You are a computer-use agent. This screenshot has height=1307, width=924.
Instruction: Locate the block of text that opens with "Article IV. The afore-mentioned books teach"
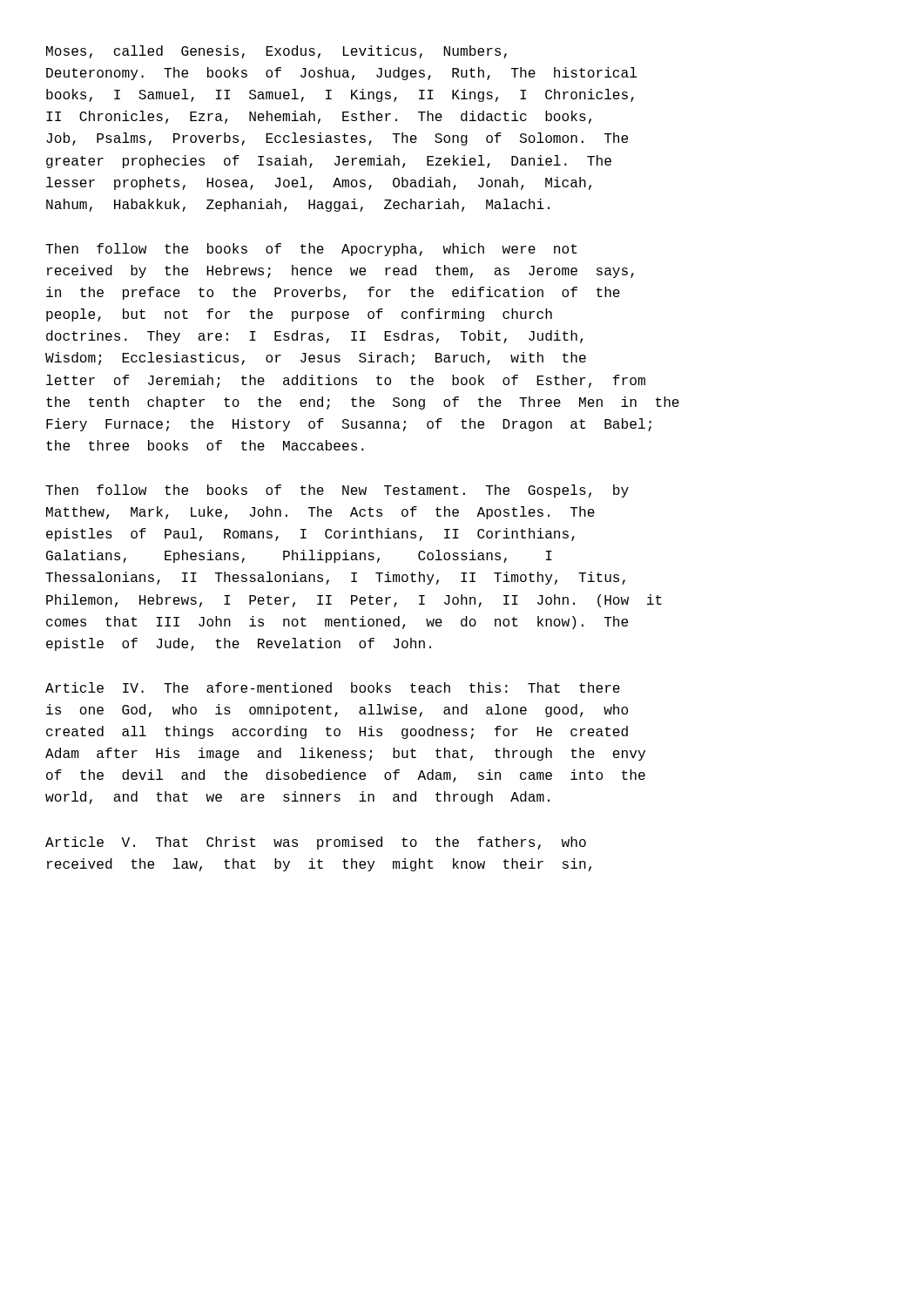[346, 744]
